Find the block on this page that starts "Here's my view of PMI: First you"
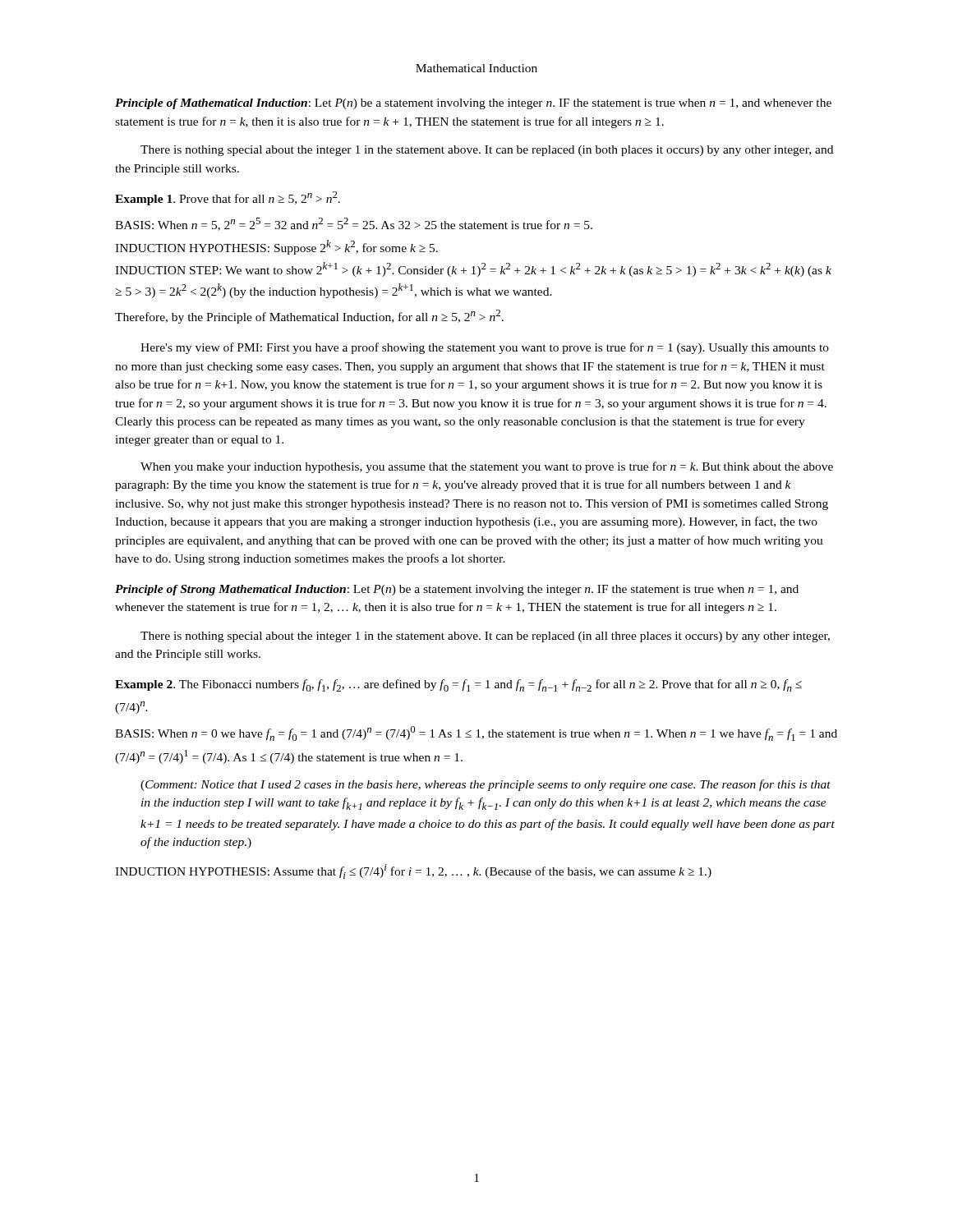This screenshot has height=1232, width=953. 472,393
